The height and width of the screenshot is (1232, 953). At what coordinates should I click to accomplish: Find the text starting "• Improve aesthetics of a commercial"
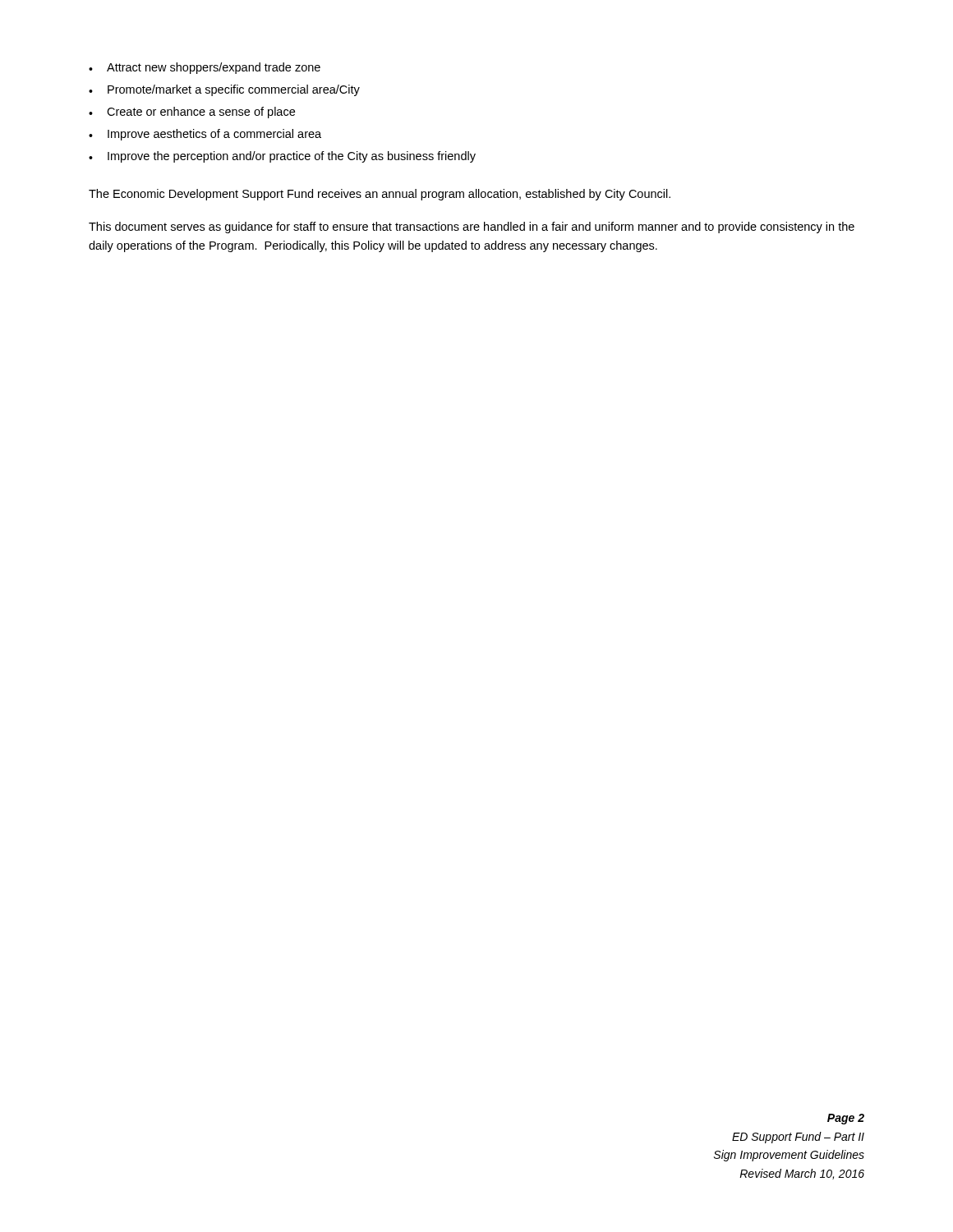pyautogui.click(x=205, y=135)
